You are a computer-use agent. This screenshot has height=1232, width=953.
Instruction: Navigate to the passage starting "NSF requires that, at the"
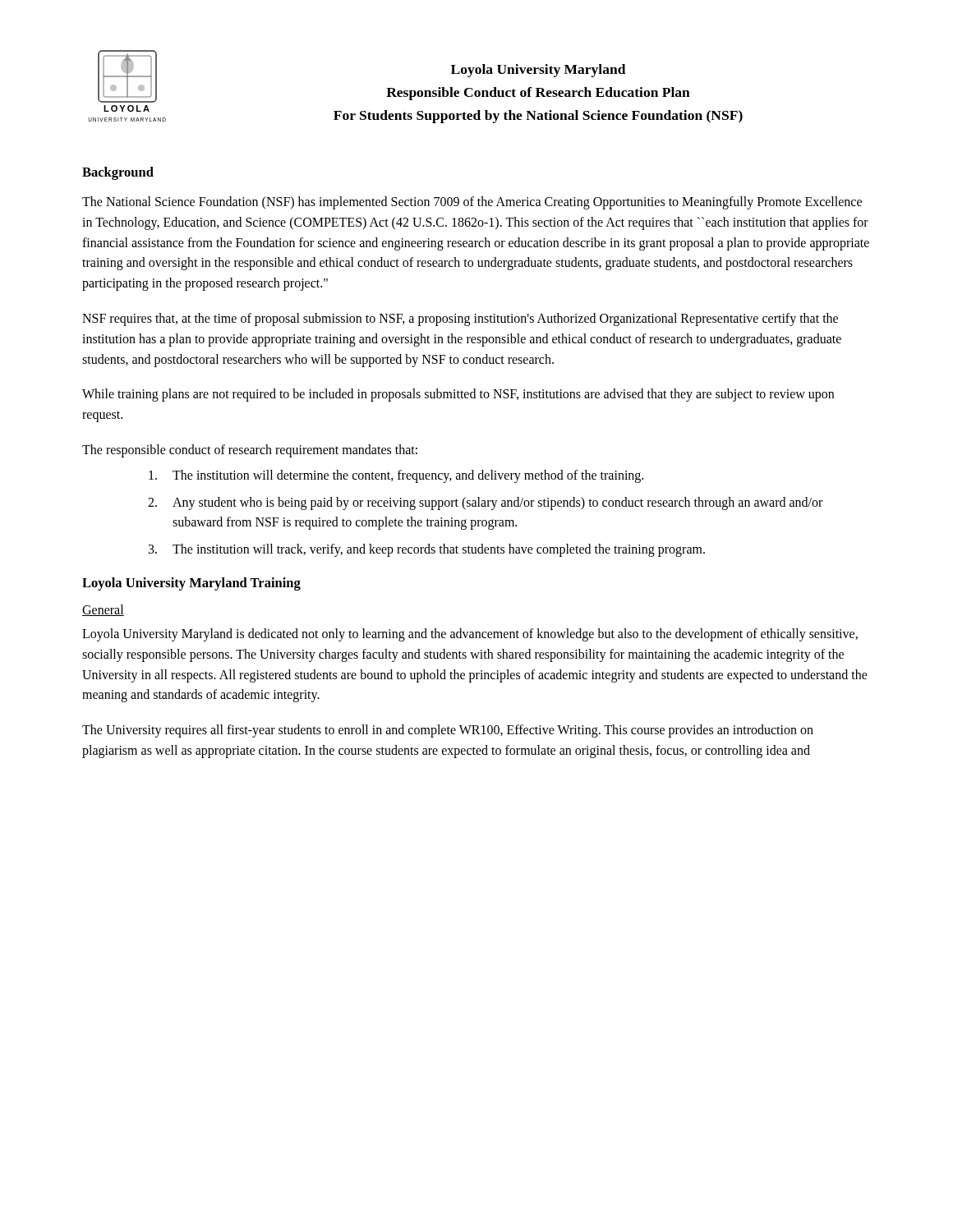(462, 339)
